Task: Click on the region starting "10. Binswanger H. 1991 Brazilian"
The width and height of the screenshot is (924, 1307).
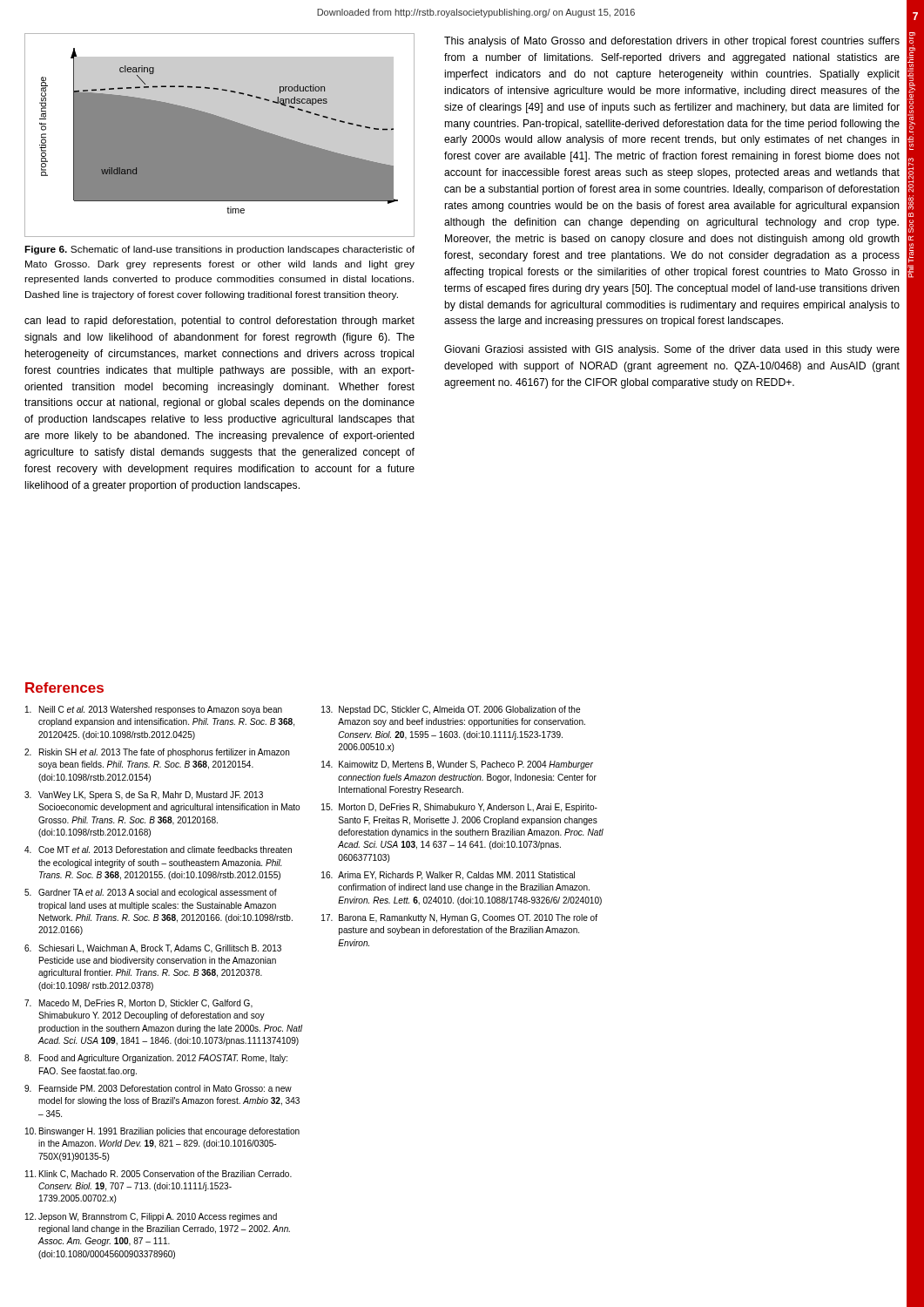Action: pos(166,1144)
